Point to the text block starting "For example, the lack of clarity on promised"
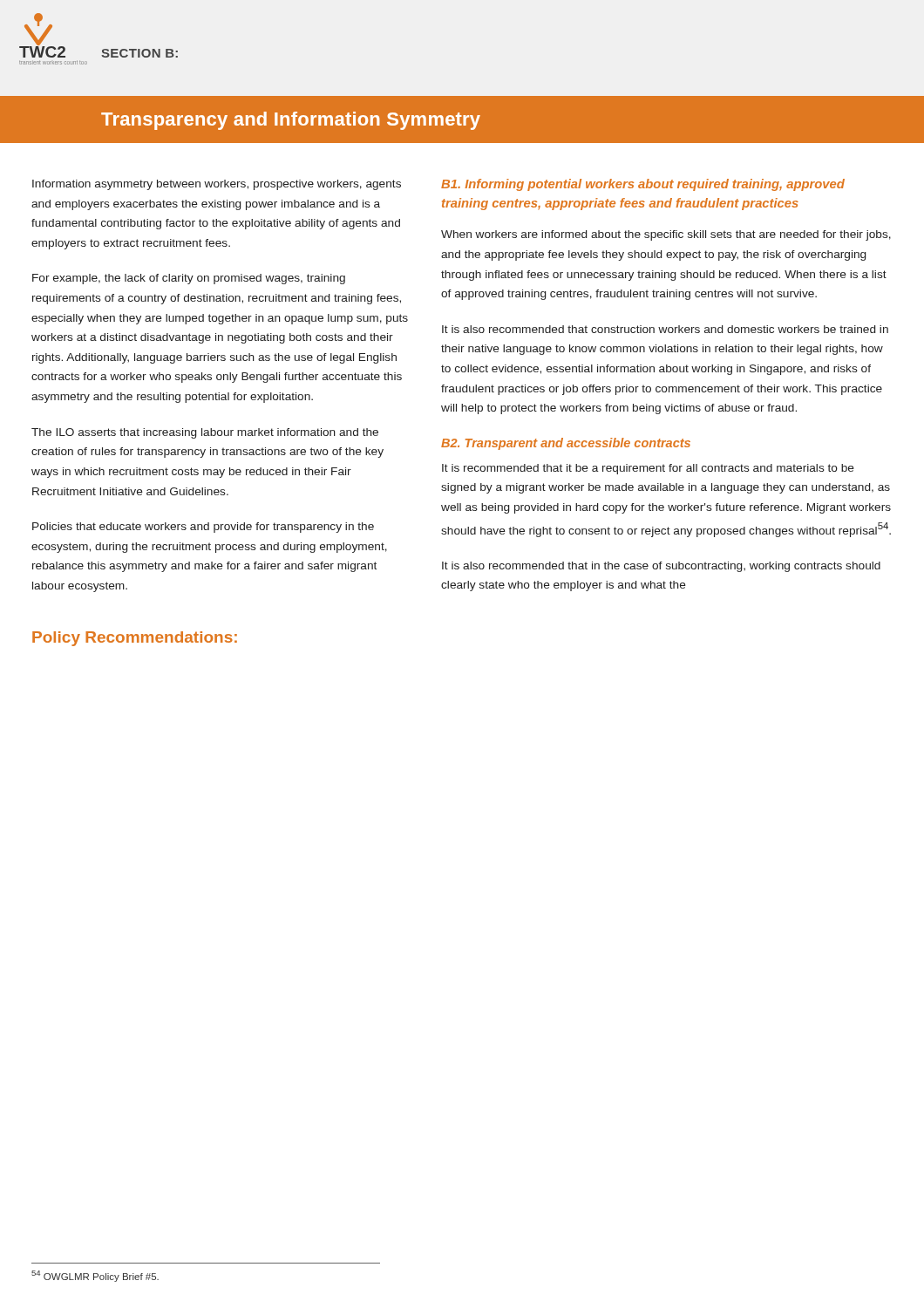This screenshot has height=1308, width=924. click(x=220, y=337)
